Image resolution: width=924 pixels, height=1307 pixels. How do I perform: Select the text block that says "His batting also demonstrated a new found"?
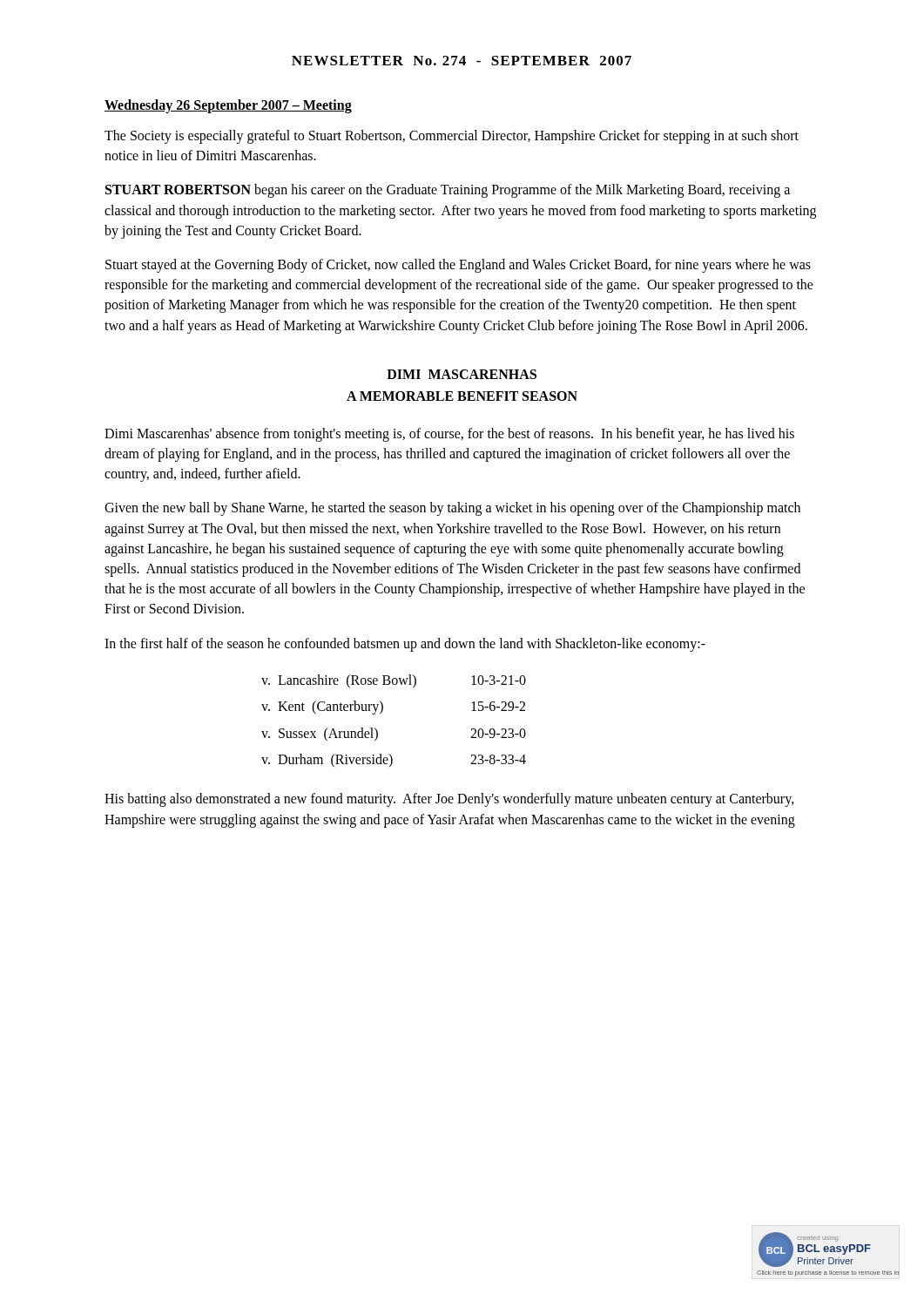(450, 809)
